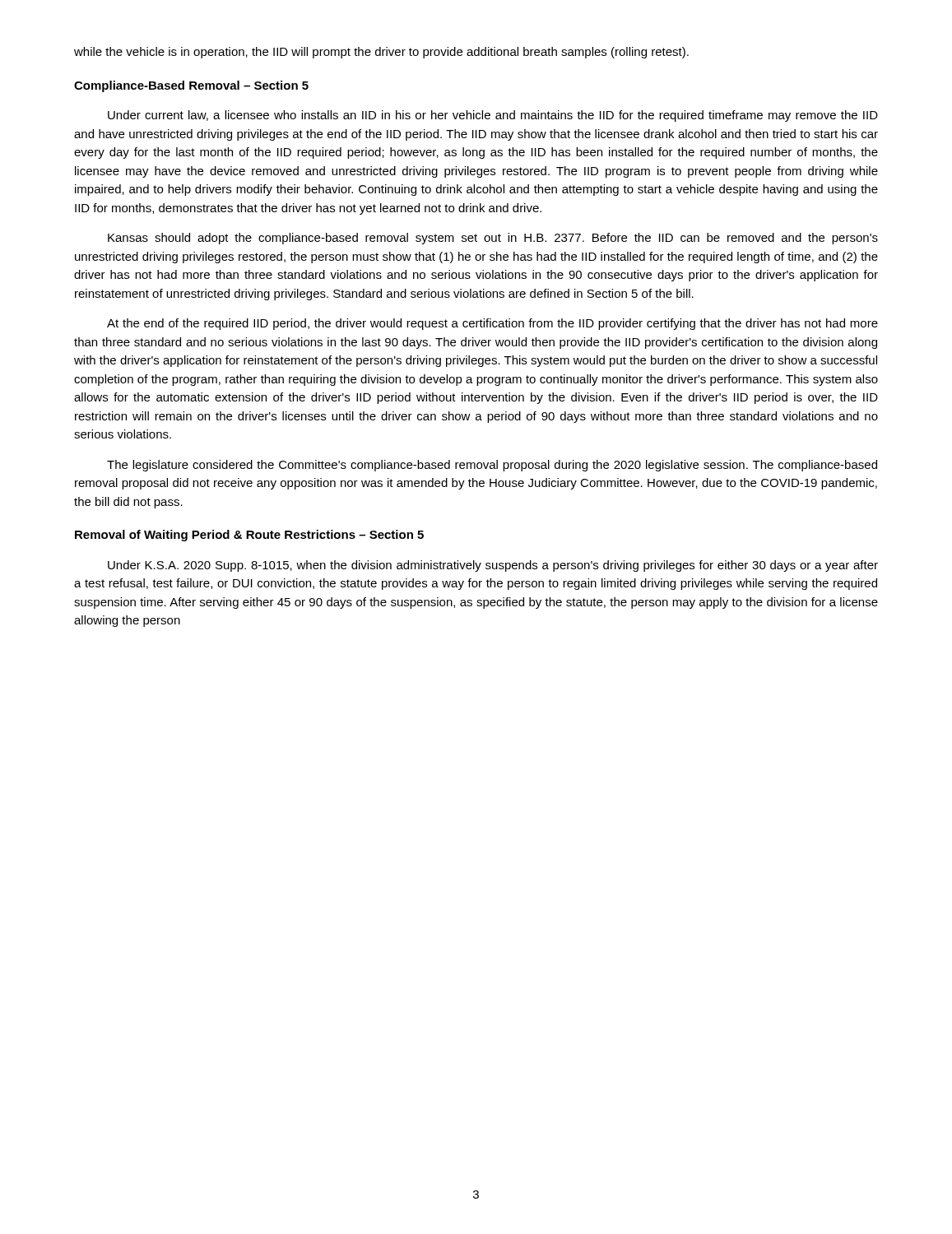Locate the text block containing "Kansas should adopt the compliance-based removal system"
This screenshot has width=952, height=1234.
[476, 266]
